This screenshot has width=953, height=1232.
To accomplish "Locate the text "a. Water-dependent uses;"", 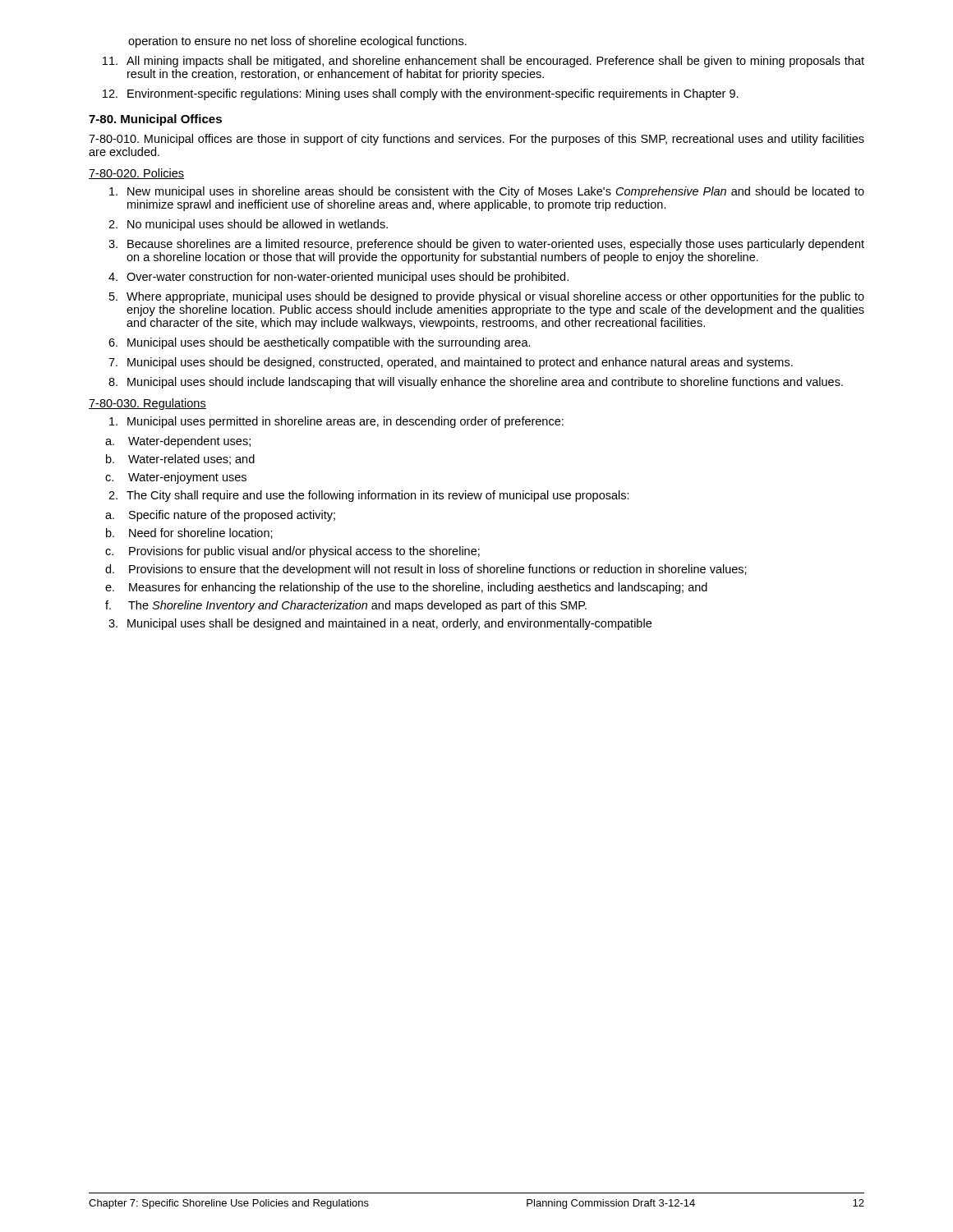I will 178,442.
